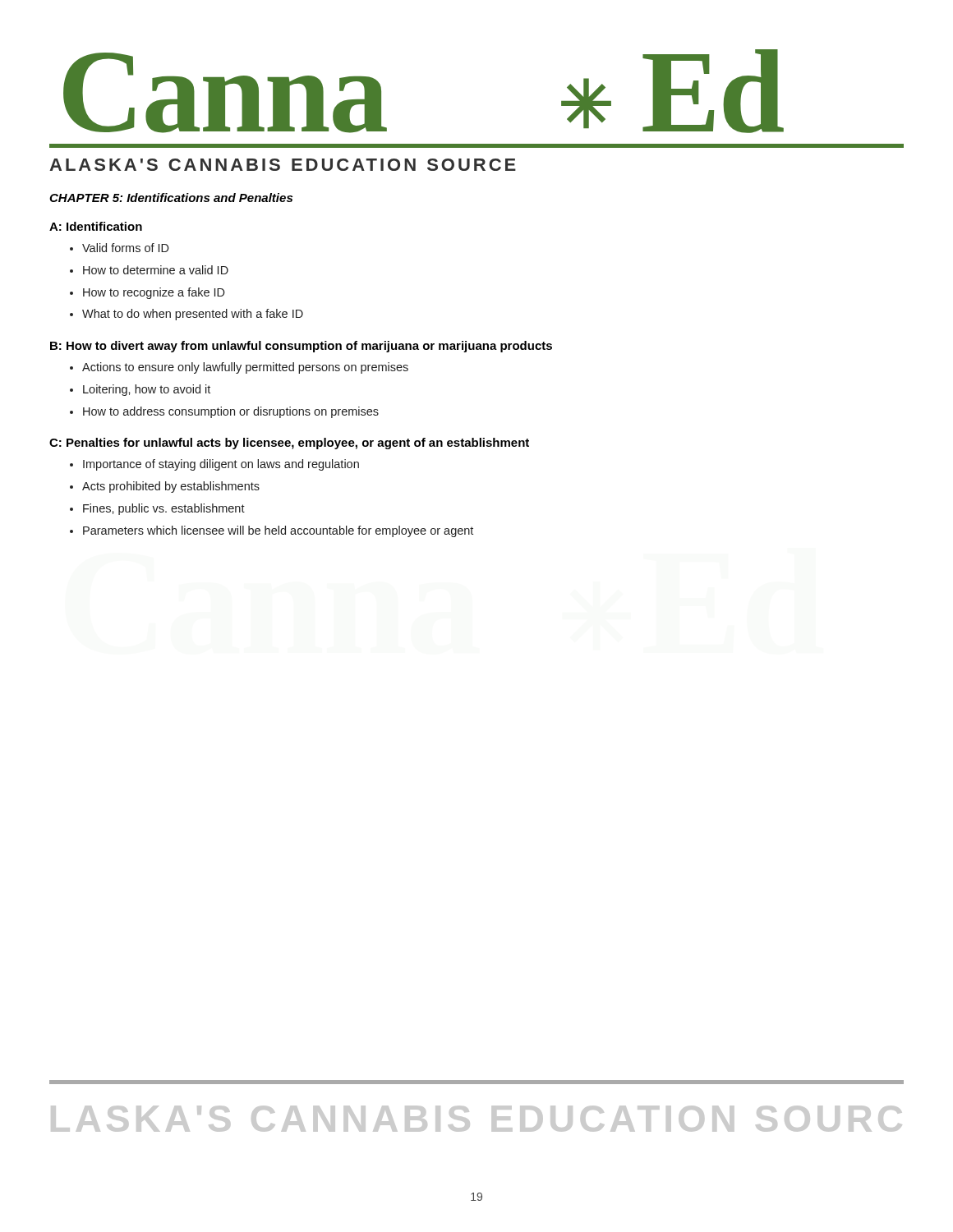
Task: Point to the element starting "A: Identification"
Action: click(96, 226)
